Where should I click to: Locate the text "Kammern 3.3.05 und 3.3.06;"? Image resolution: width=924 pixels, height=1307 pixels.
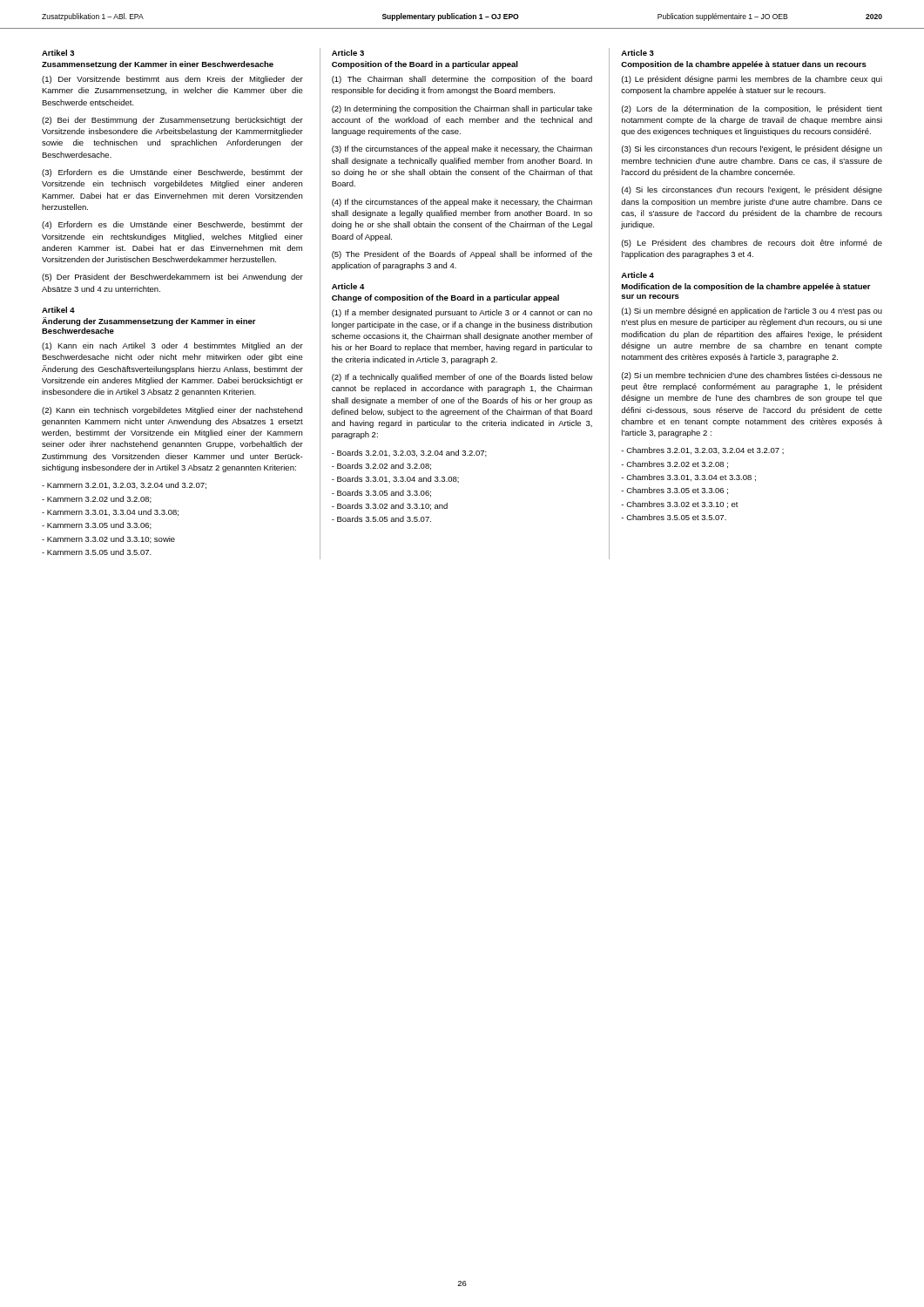tap(97, 525)
